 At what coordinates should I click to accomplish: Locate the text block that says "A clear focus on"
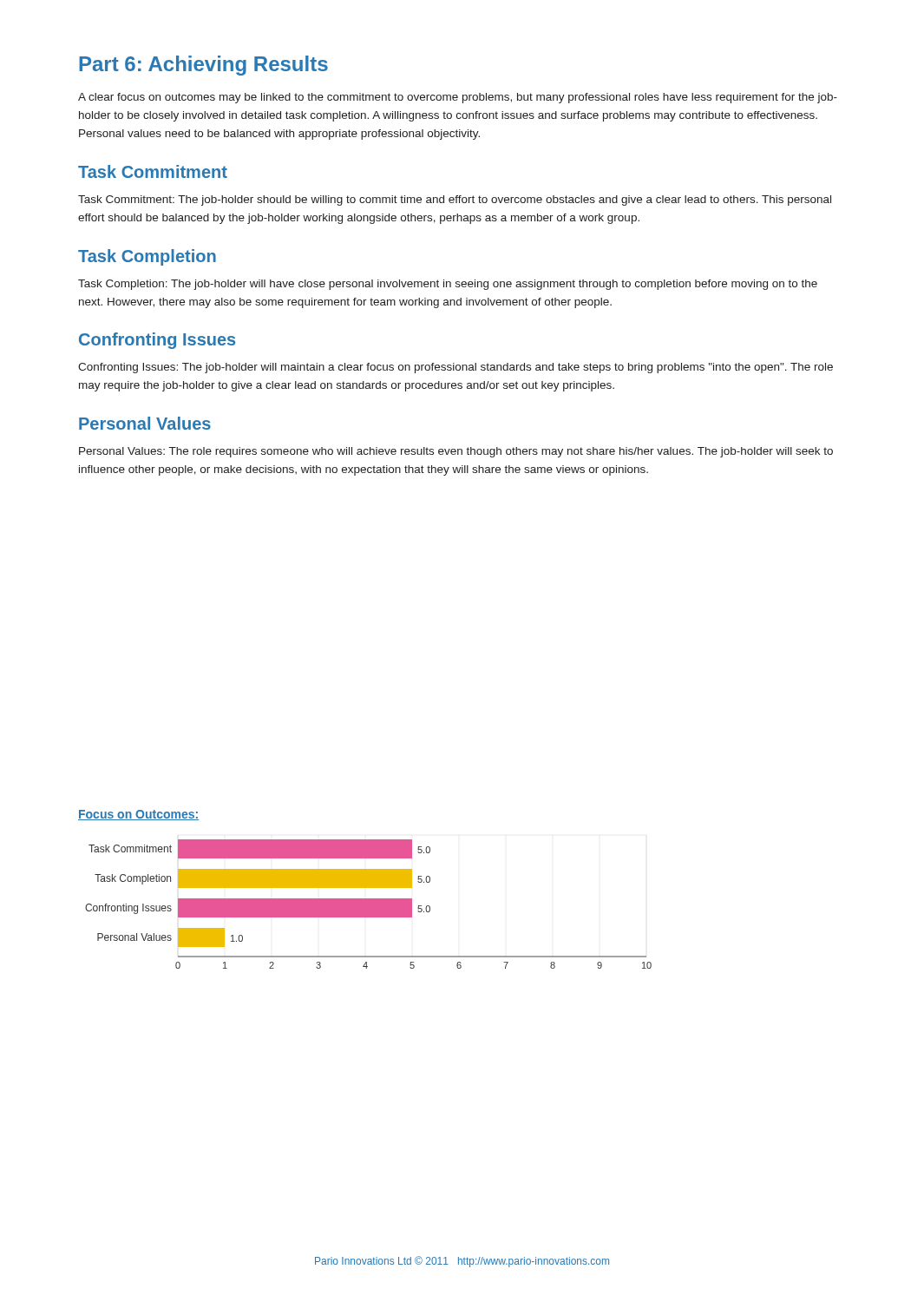[462, 116]
